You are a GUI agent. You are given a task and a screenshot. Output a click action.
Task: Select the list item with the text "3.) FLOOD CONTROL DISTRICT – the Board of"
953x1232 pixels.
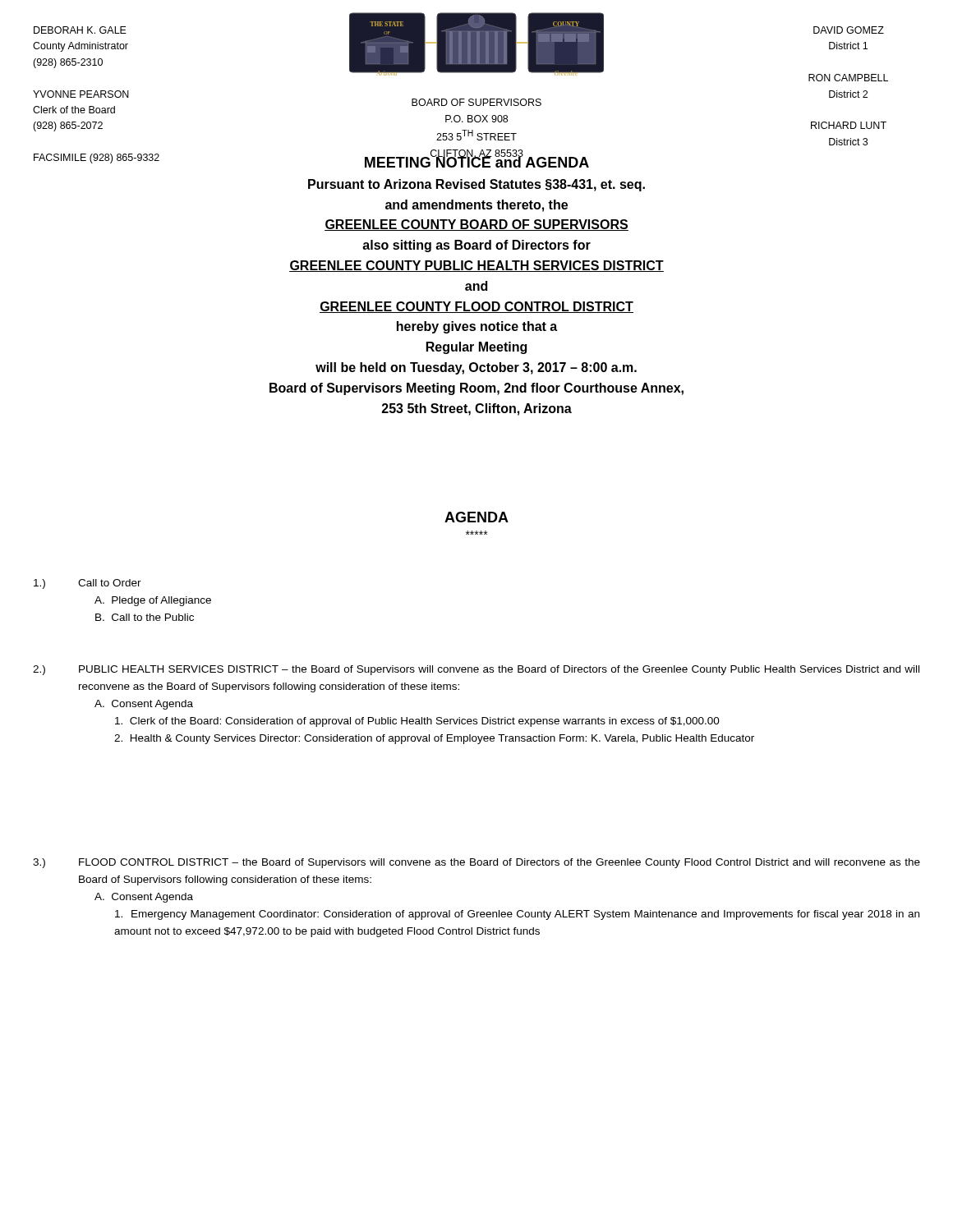coord(476,863)
